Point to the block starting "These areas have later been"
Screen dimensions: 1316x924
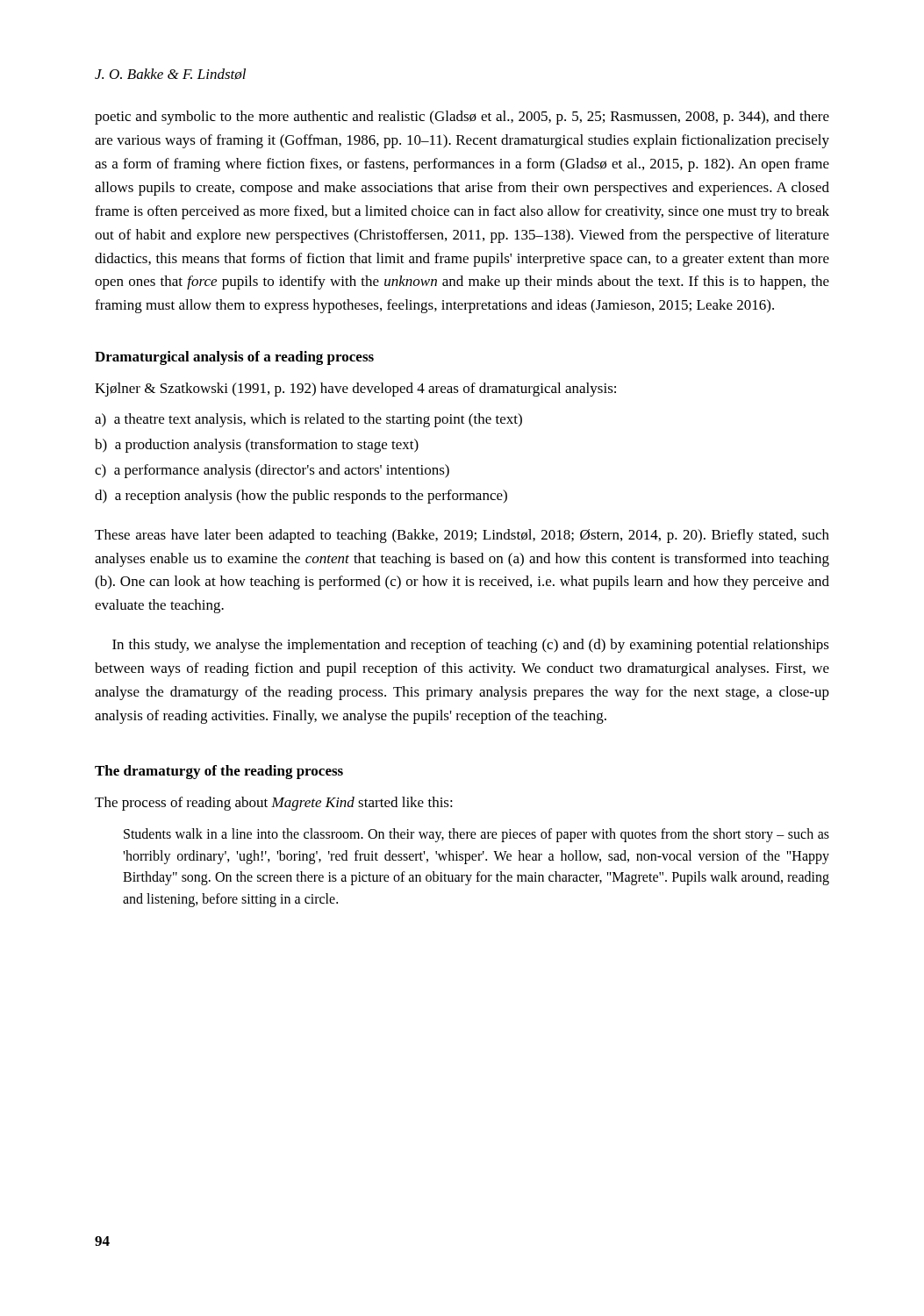tap(462, 571)
